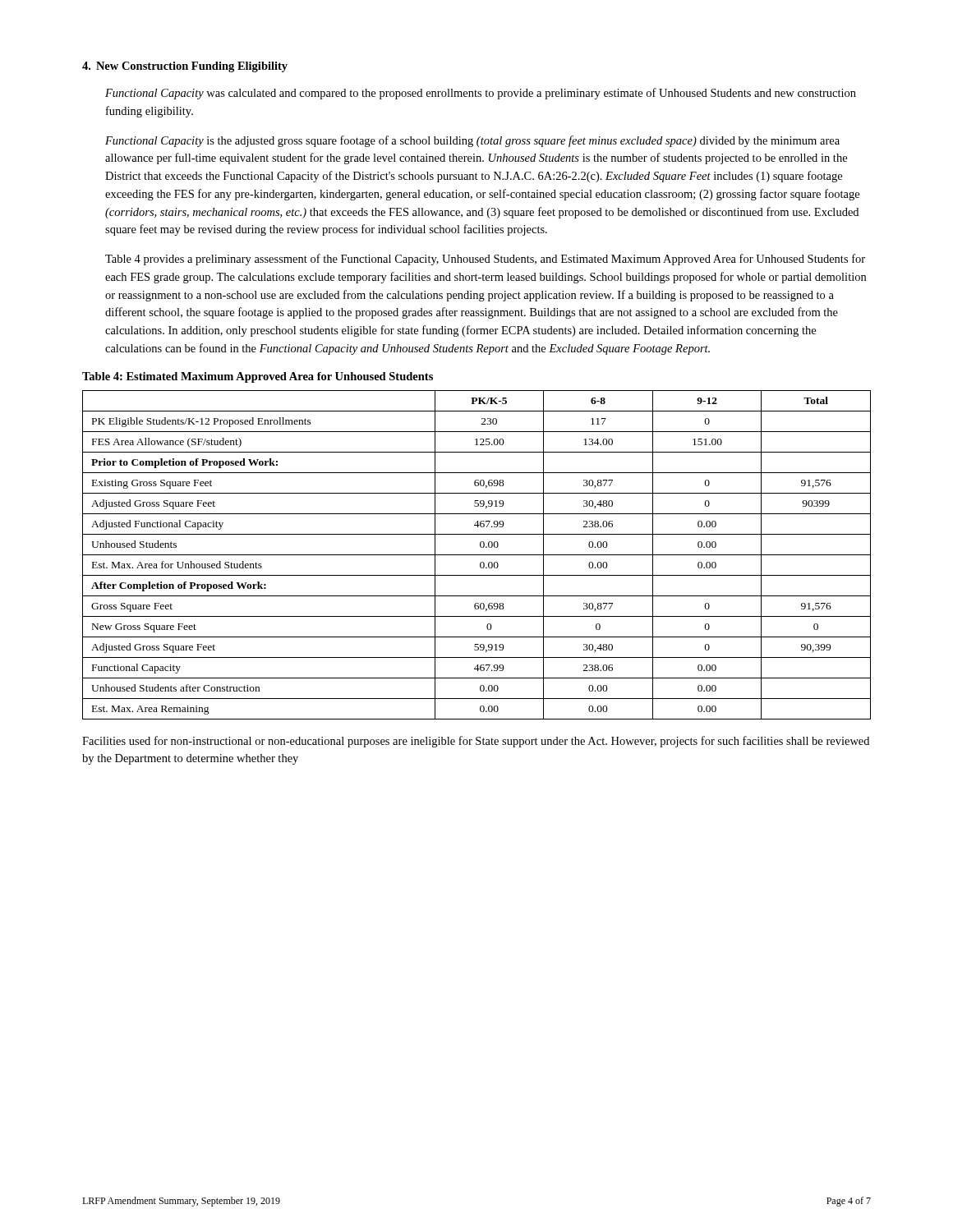Image resolution: width=953 pixels, height=1232 pixels.
Task: Select the caption containing "Table 4: Estimated"
Action: coord(258,376)
